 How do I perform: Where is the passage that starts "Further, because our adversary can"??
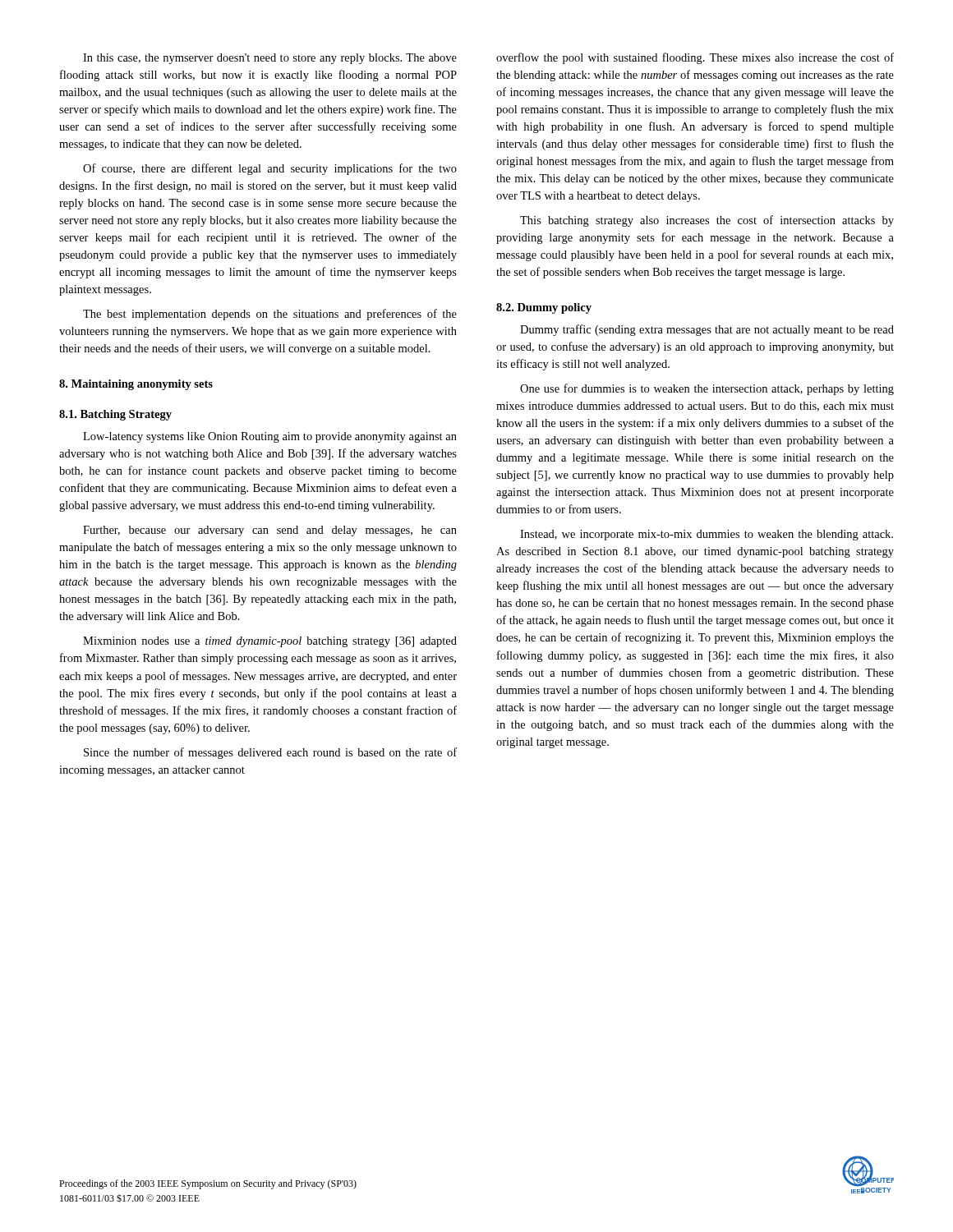point(258,574)
